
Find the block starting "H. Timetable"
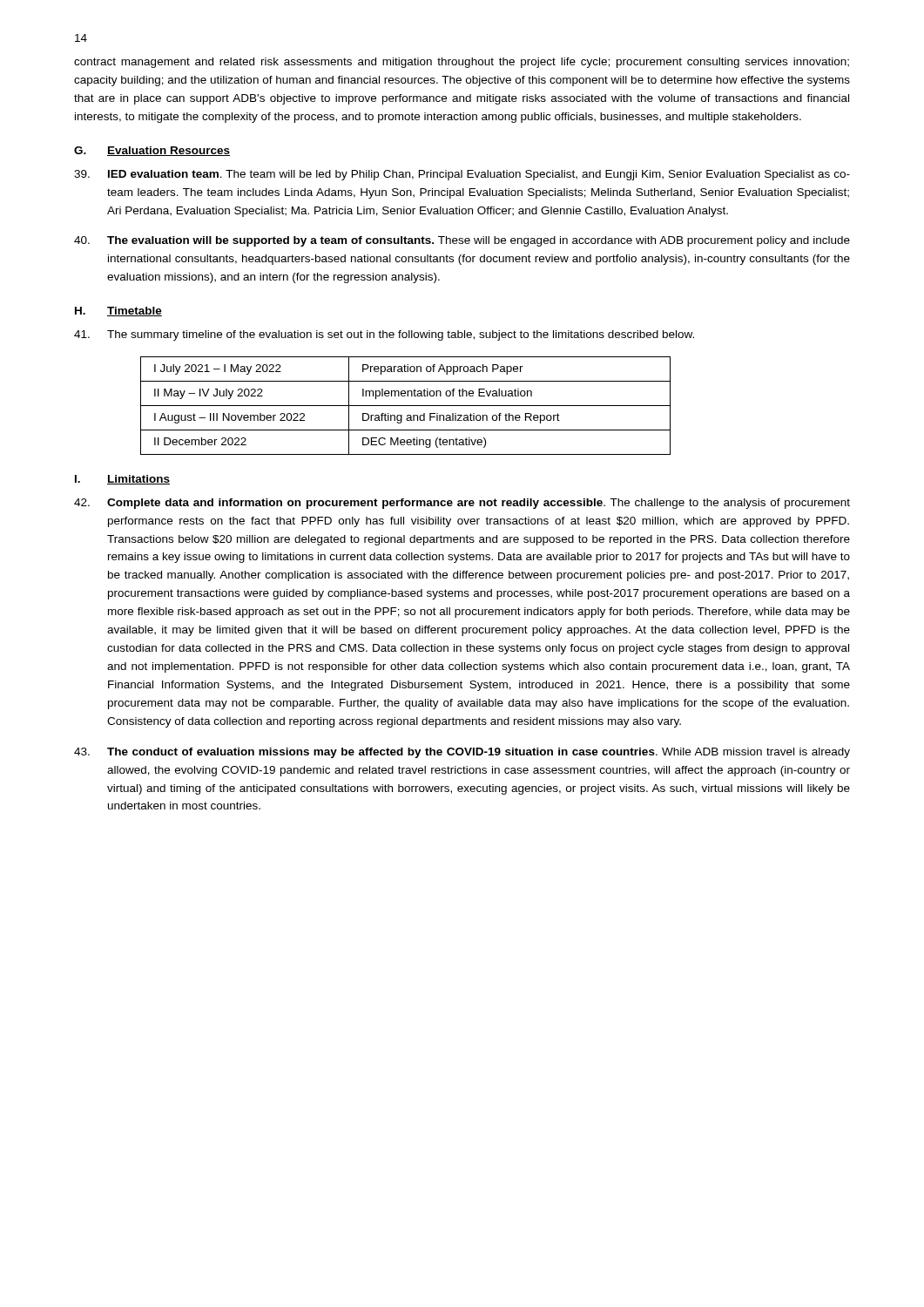[x=118, y=311]
